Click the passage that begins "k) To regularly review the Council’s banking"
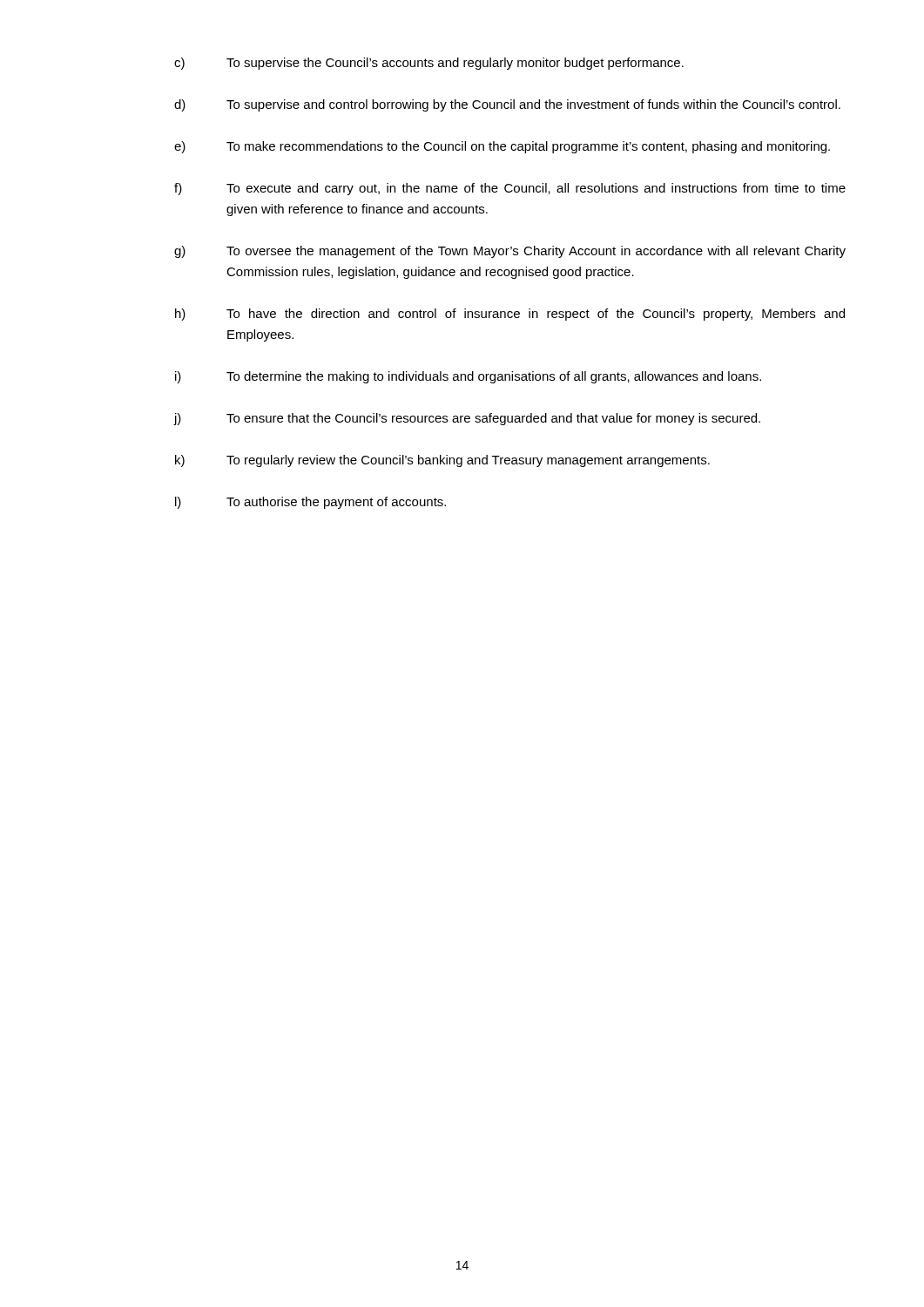Image resolution: width=924 pixels, height=1307 pixels. [x=510, y=460]
